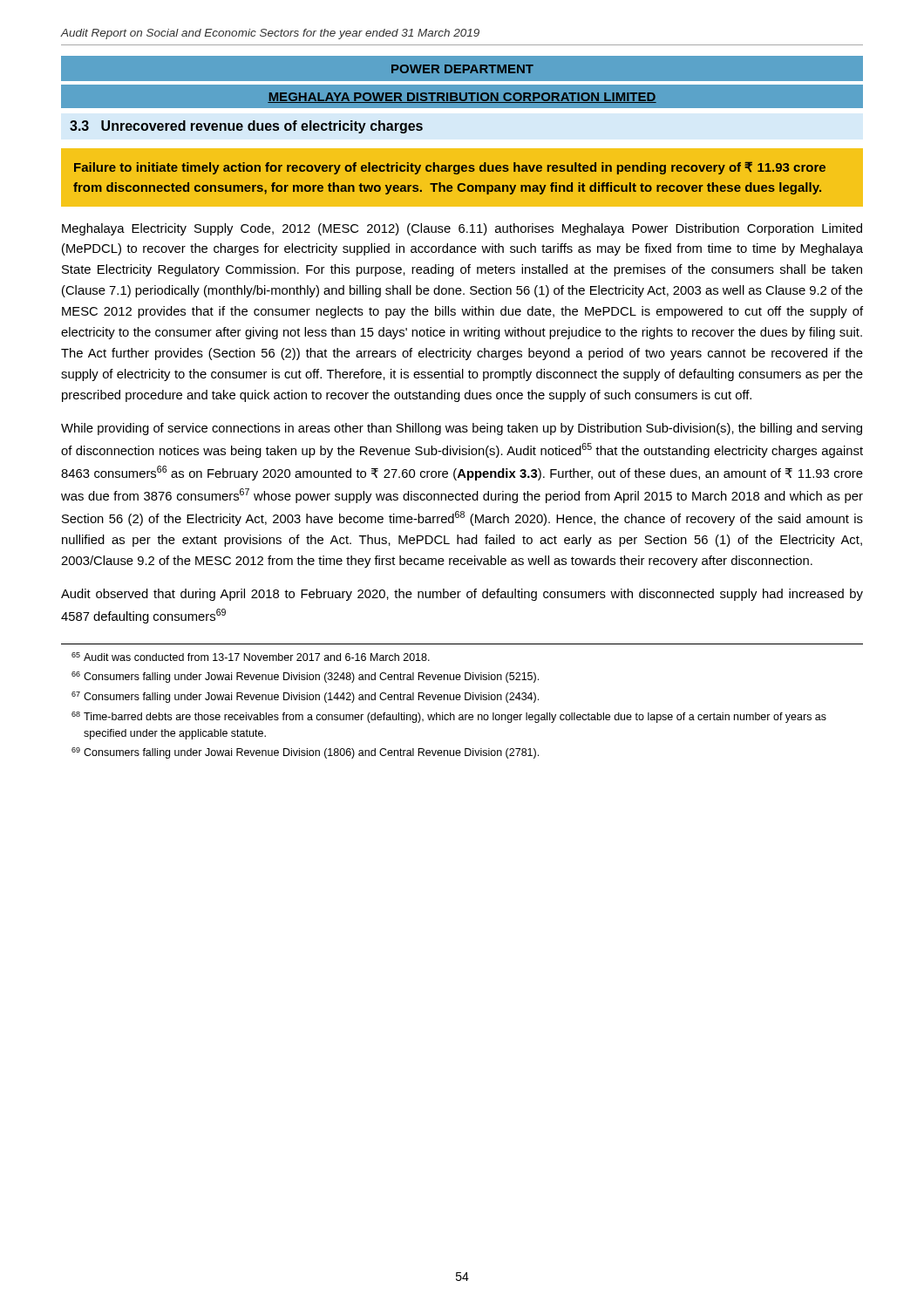This screenshot has height=1308, width=924.
Task: Locate the footnote containing "65 Audit was conducted from 13-17 November 2017"
Action: (x=246, y=658)
